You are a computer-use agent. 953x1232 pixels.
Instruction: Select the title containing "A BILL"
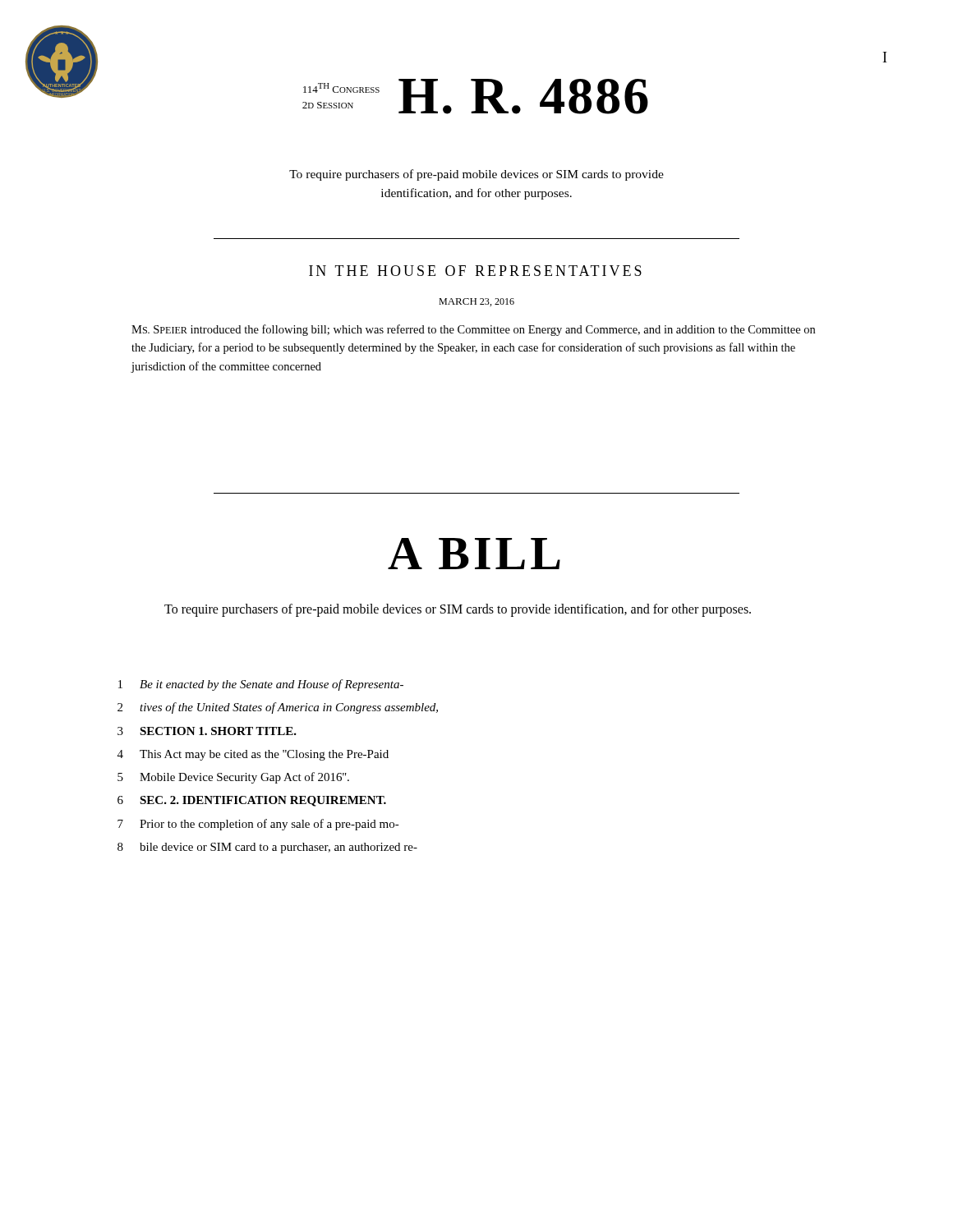pos(476,553)
